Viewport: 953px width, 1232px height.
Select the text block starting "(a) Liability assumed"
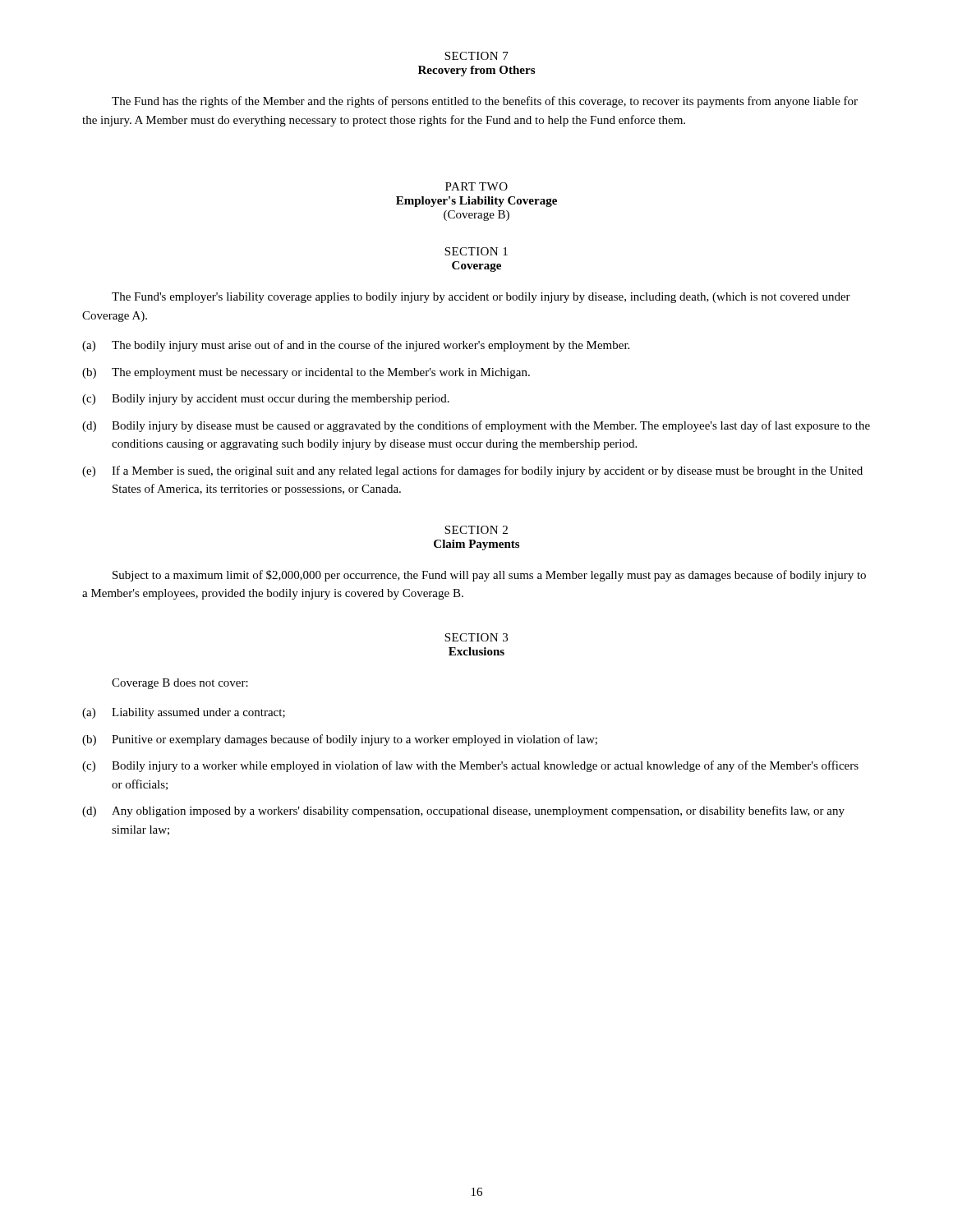(184, 713)
